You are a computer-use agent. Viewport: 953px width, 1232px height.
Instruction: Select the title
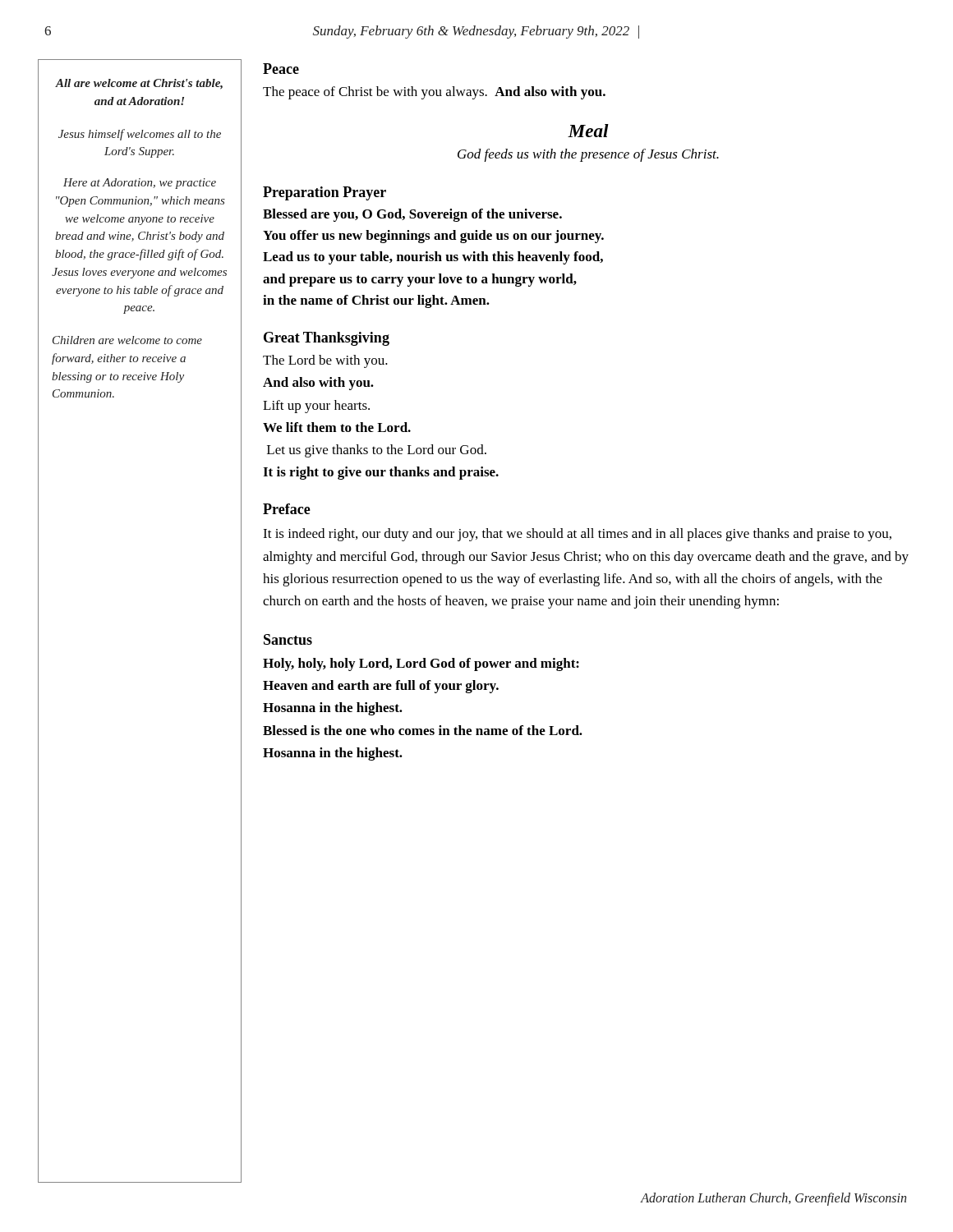pyautogui.click(x=588, y=131)
